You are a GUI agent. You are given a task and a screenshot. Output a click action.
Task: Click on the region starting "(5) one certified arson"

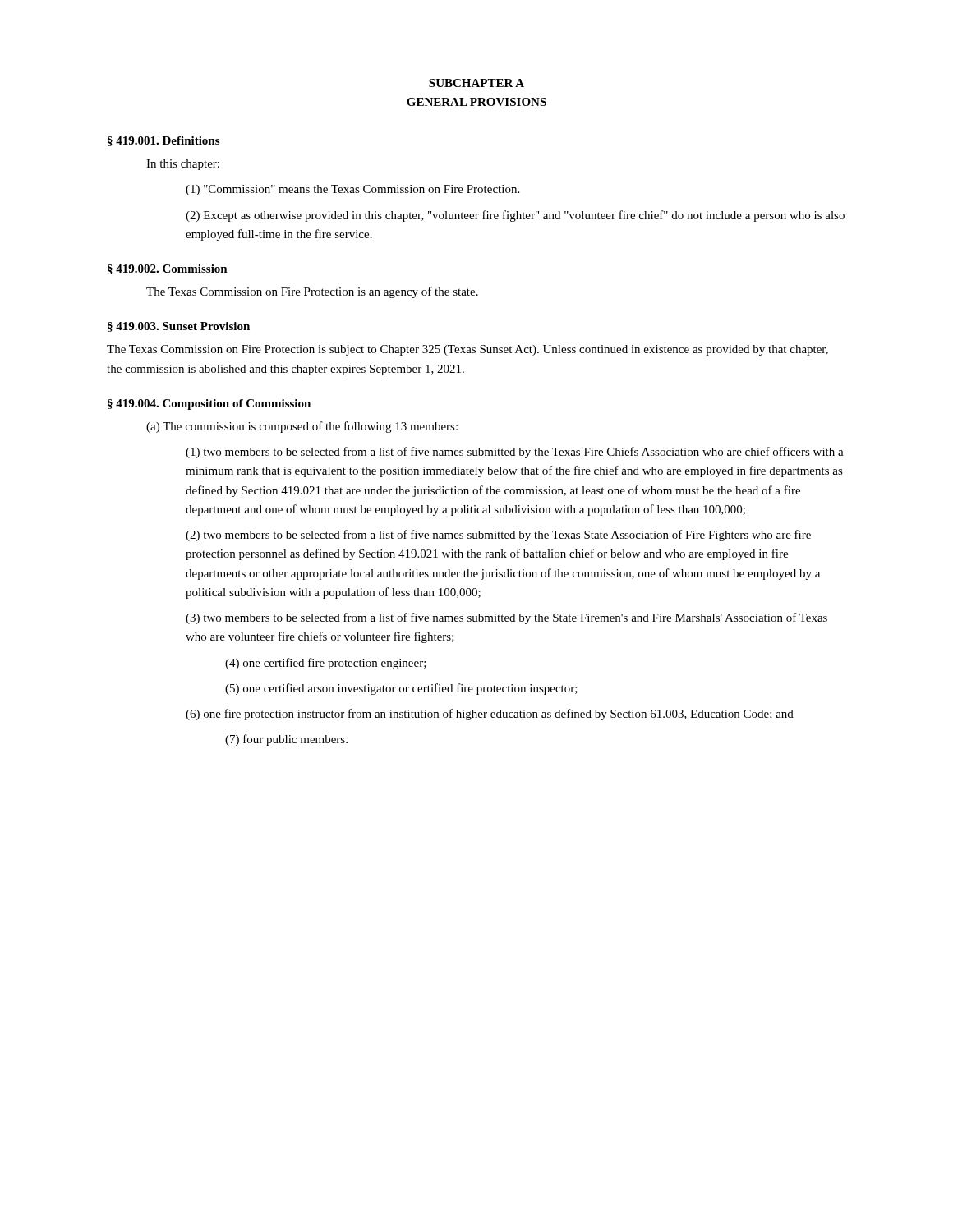point(401,688)
